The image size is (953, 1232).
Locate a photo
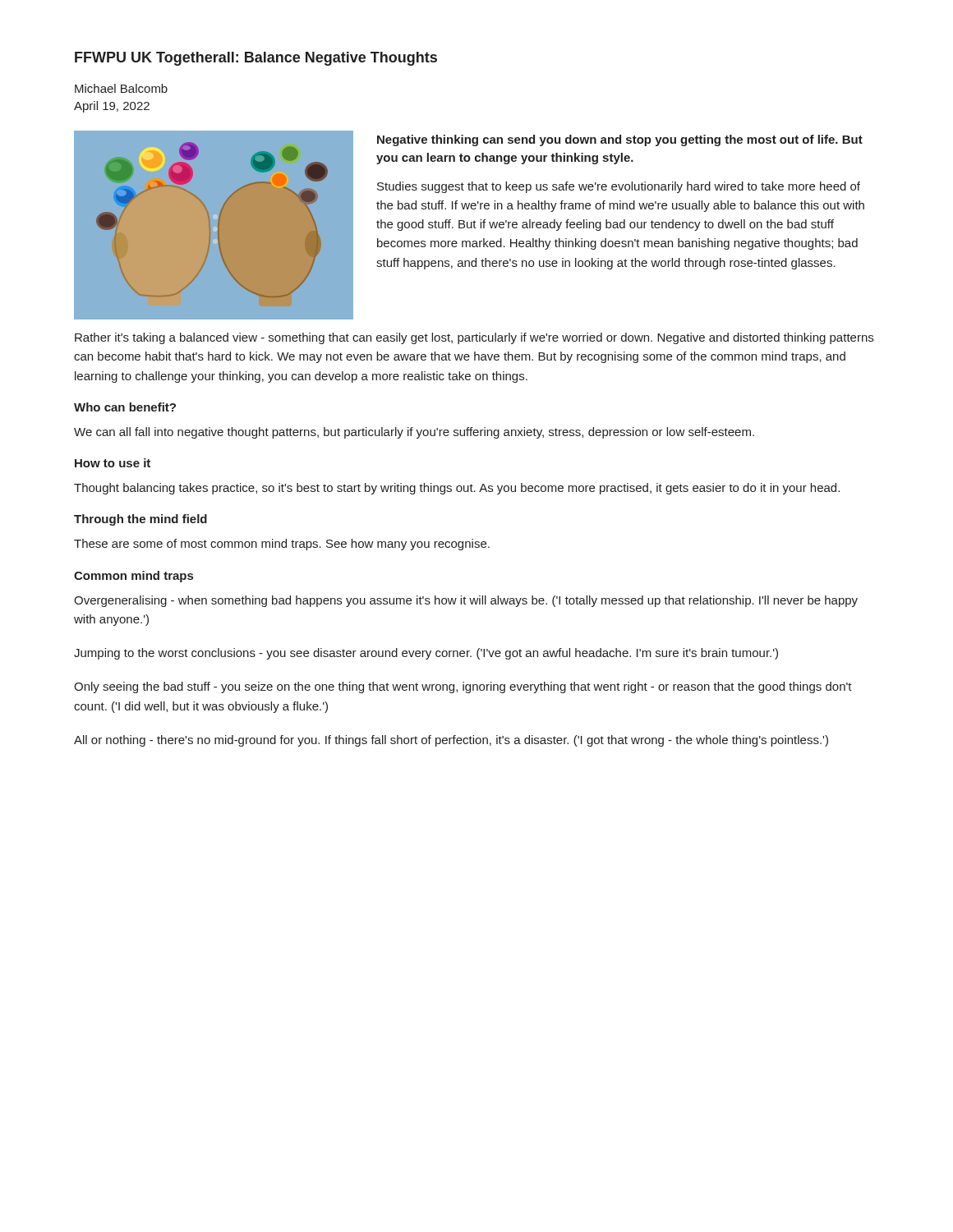click(214, 225)
